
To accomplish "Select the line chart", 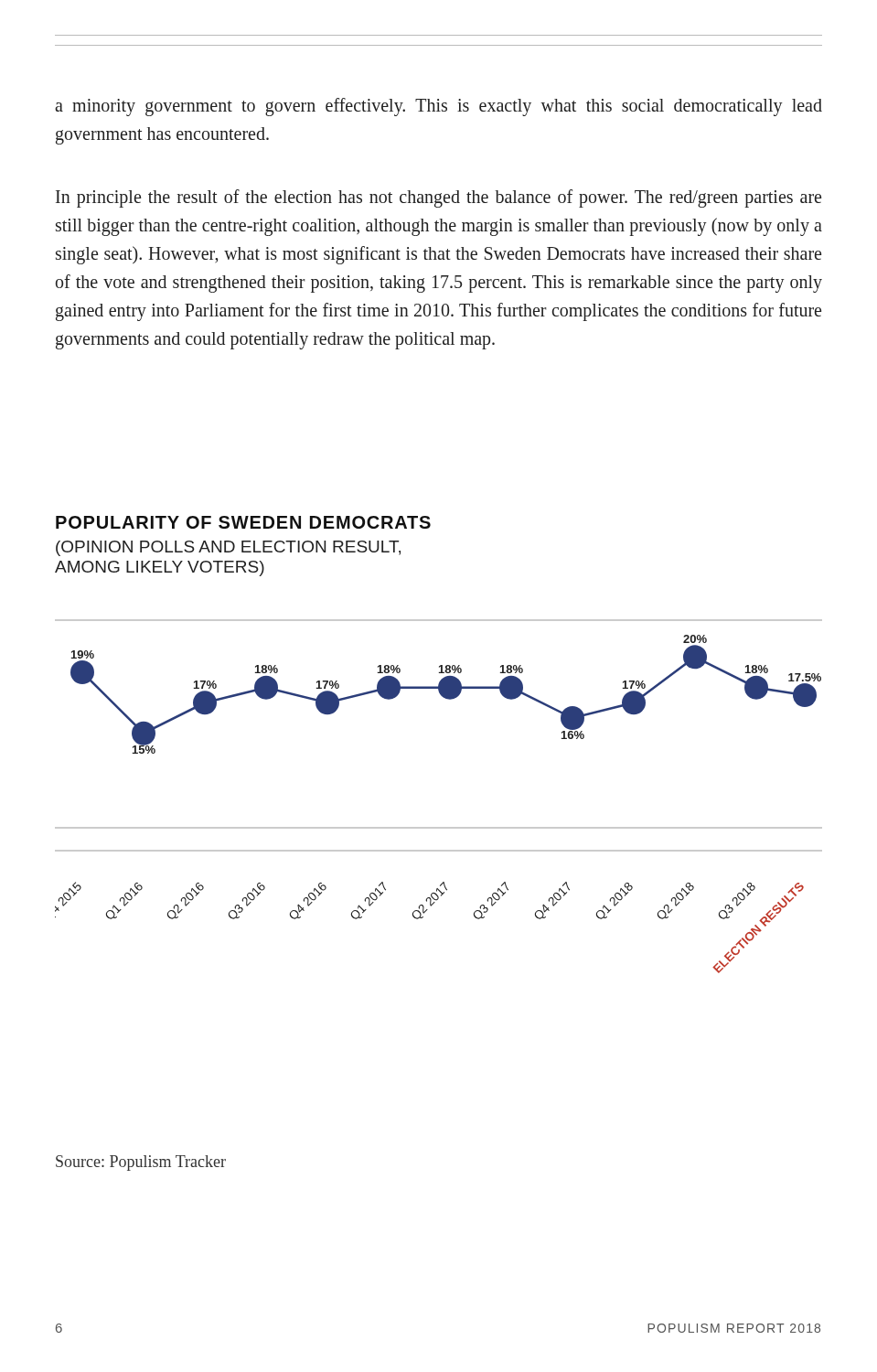I will click(x=438, y=851).
